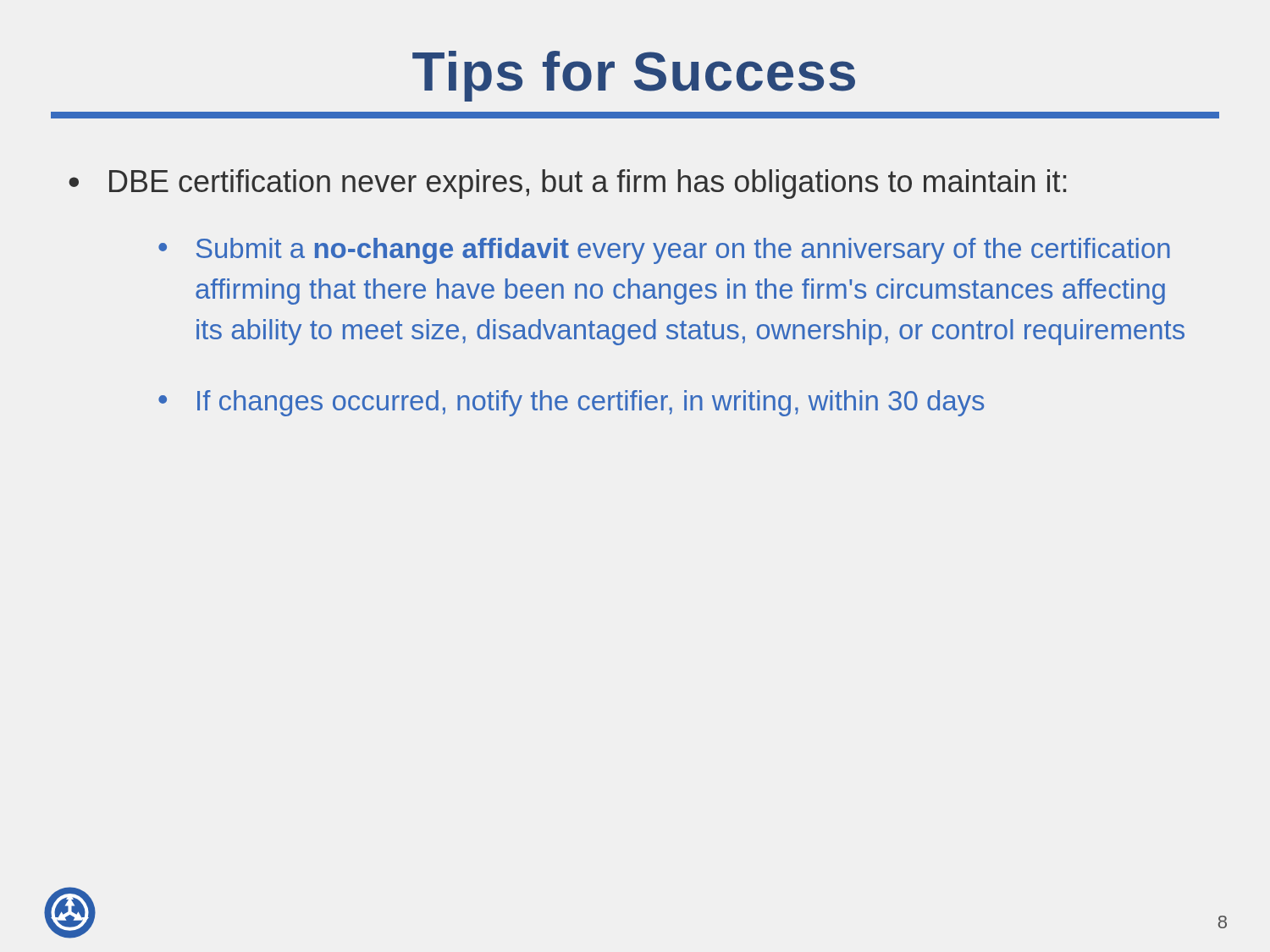Locate the block of text that opens with "• DBE certification never expires, but"
This screenshot has width=1270, height=952.
tap(635, 306)
